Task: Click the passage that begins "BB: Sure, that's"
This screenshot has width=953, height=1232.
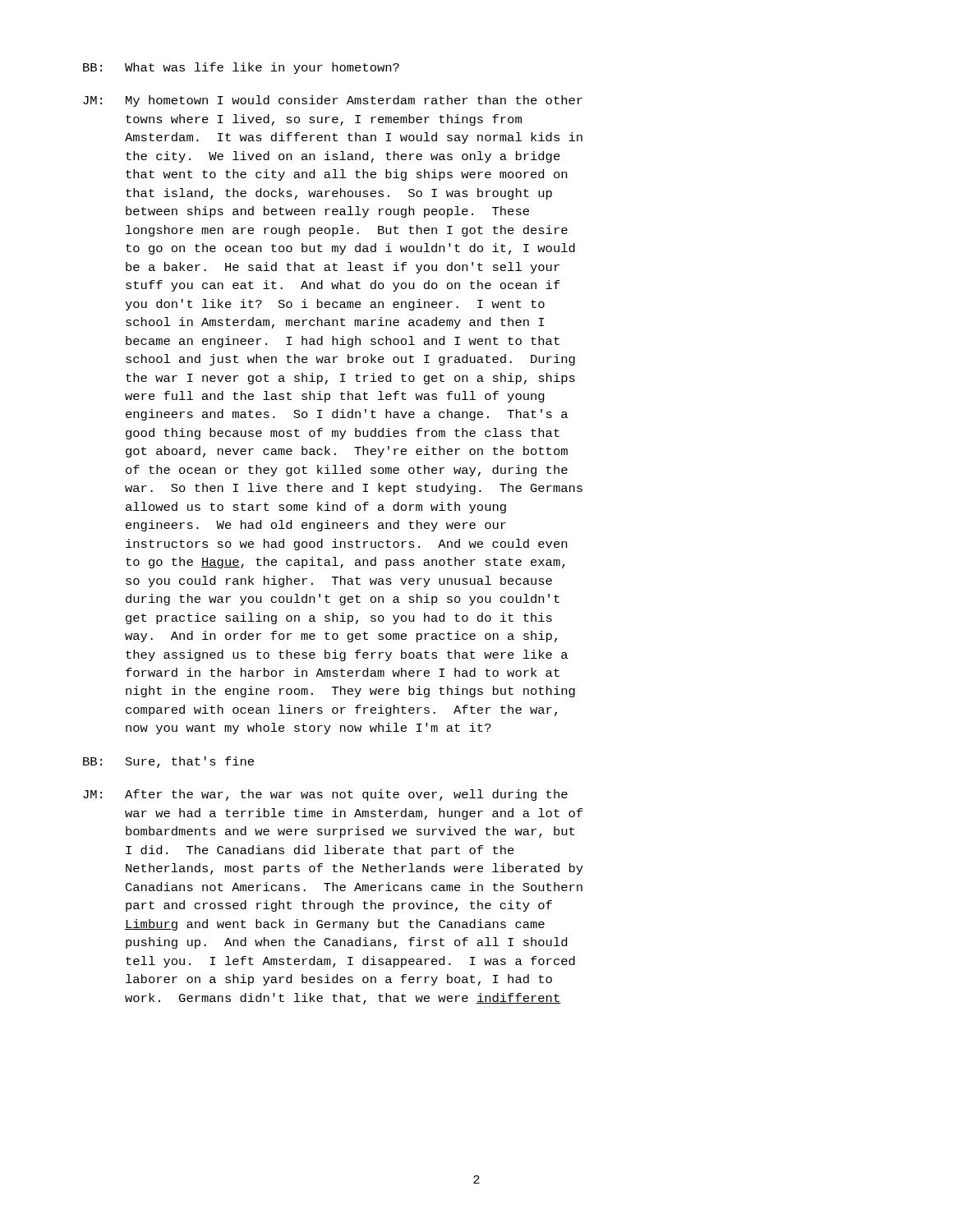Action: tap(190, 762)
